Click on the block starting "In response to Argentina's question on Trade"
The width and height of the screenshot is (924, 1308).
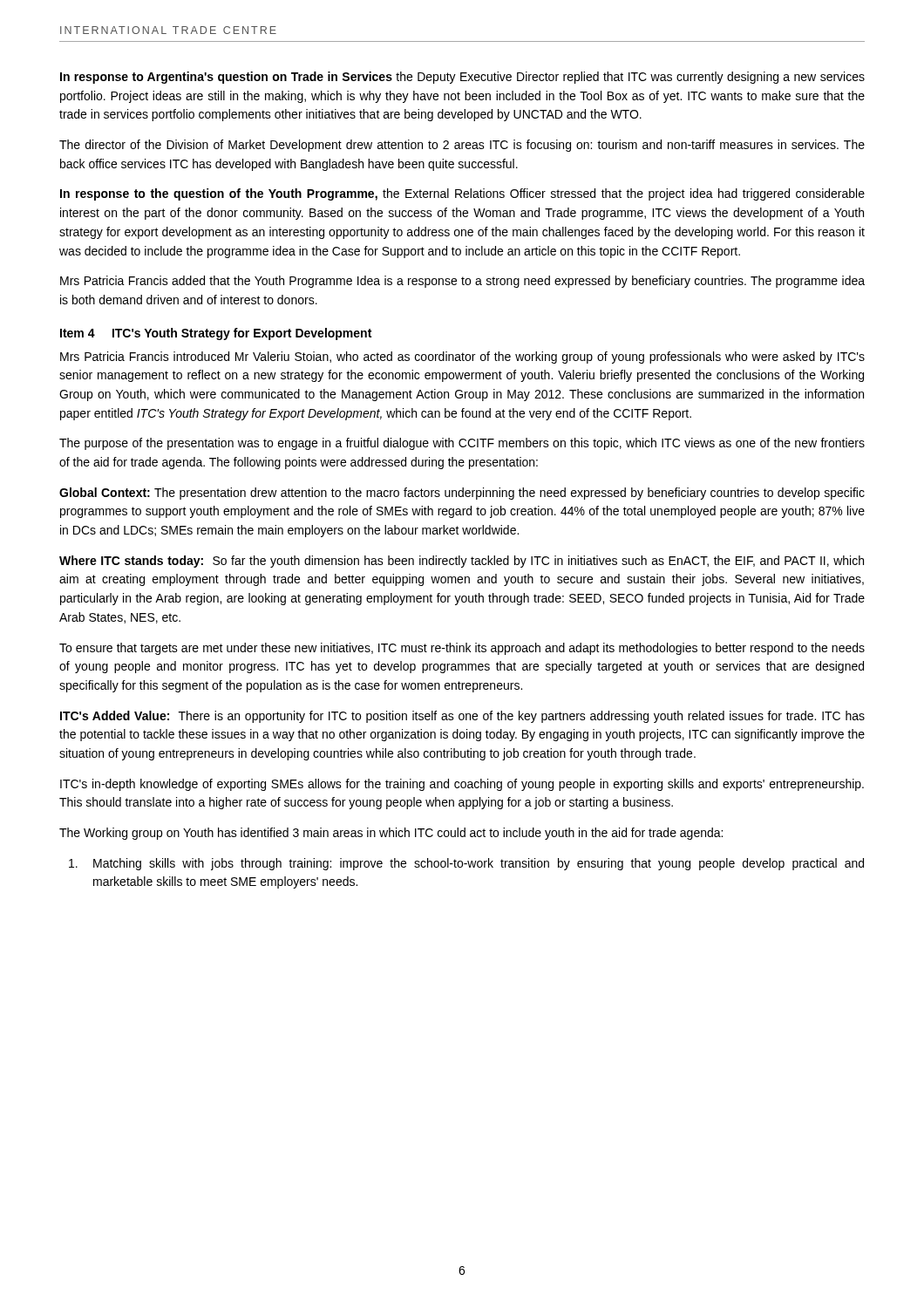462,96
